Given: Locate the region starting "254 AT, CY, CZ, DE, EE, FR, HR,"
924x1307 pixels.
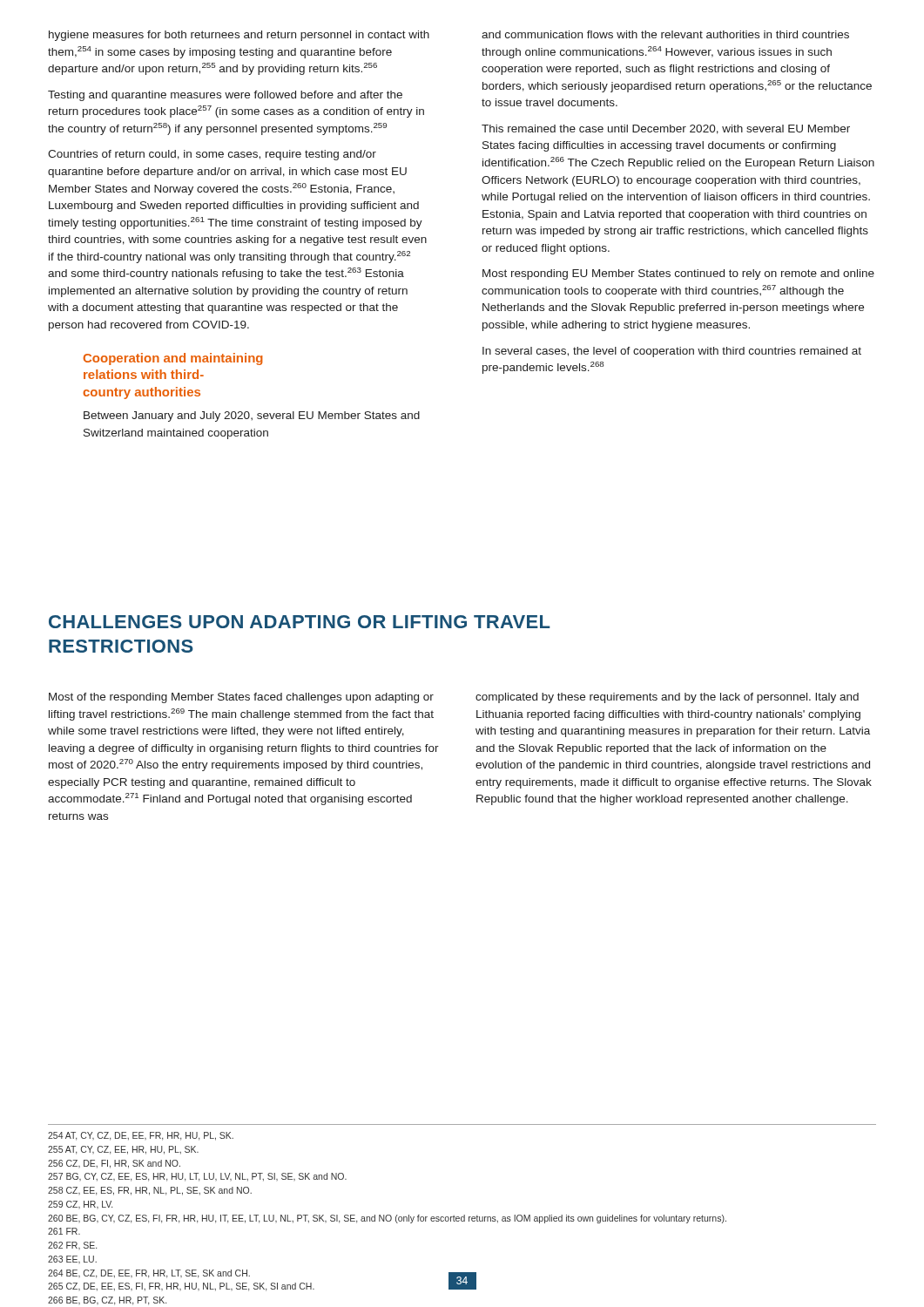Looking at the screenshot, I should (x=462, y=1136).
